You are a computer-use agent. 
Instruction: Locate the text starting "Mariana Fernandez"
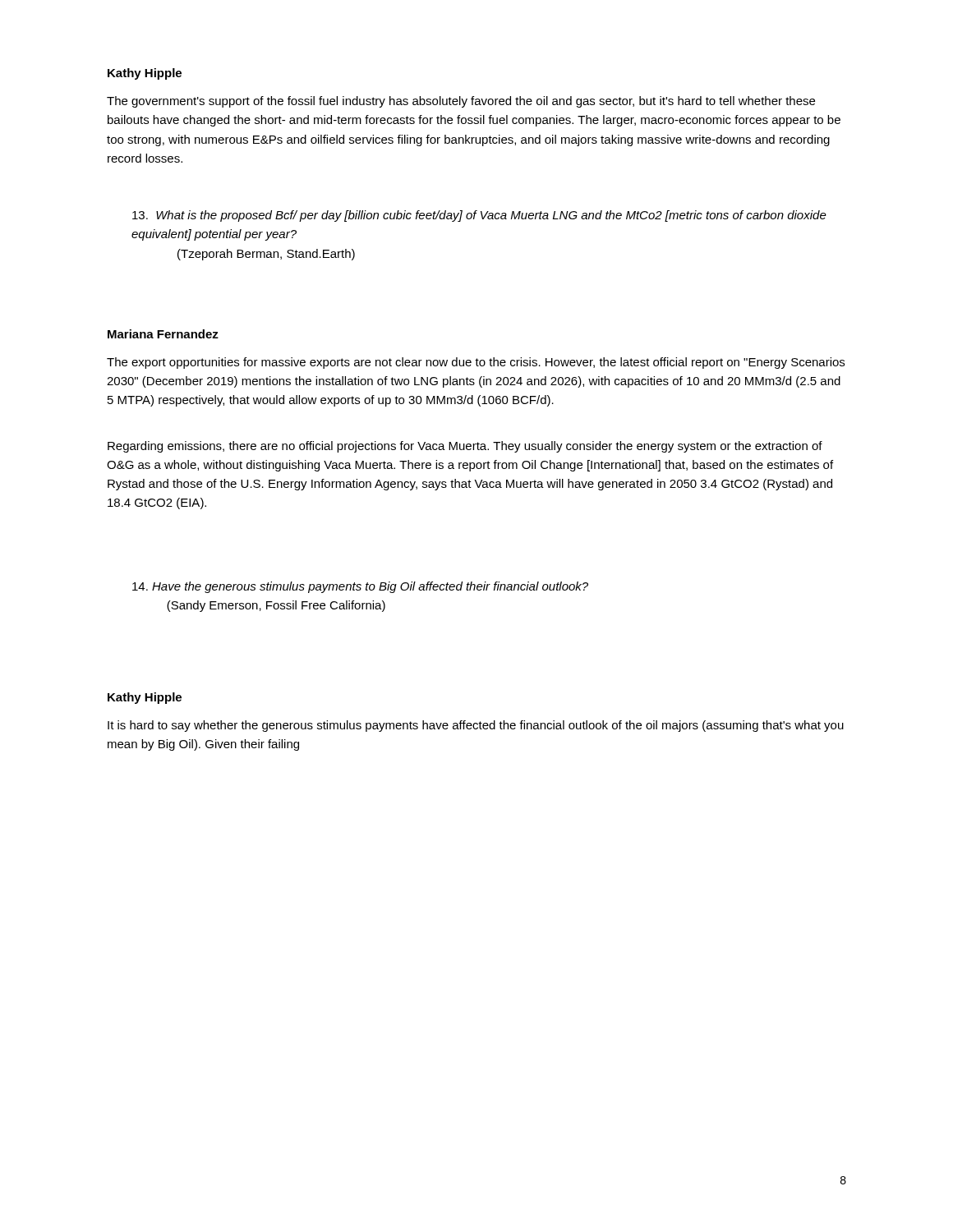pyautogui.click(x=163, y=334)
